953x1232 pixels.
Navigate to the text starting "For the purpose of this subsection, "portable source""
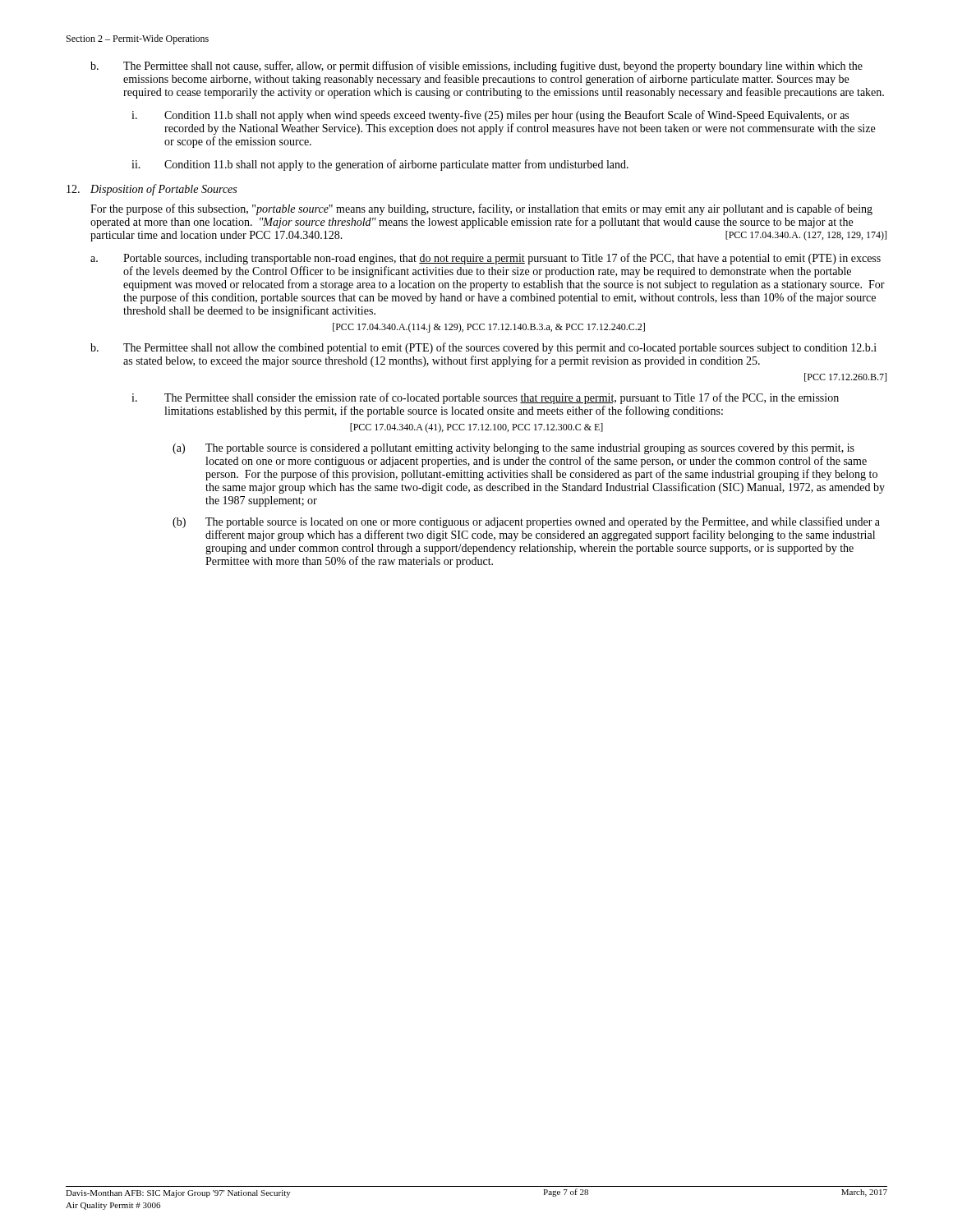(x=489, y=222)
